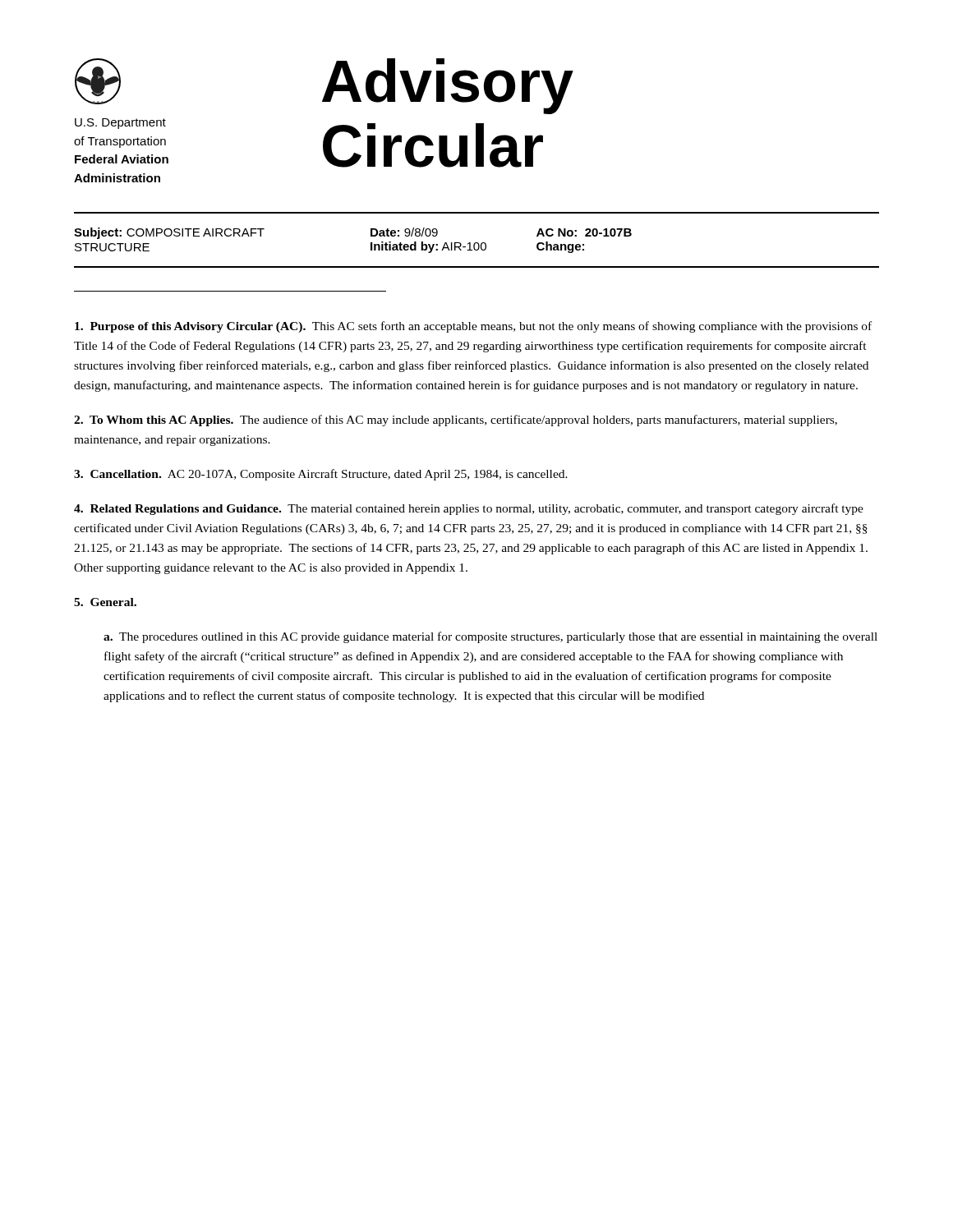
Task: Locate the block of text that opens with "To Whom this"
Action: pos(456,429)
